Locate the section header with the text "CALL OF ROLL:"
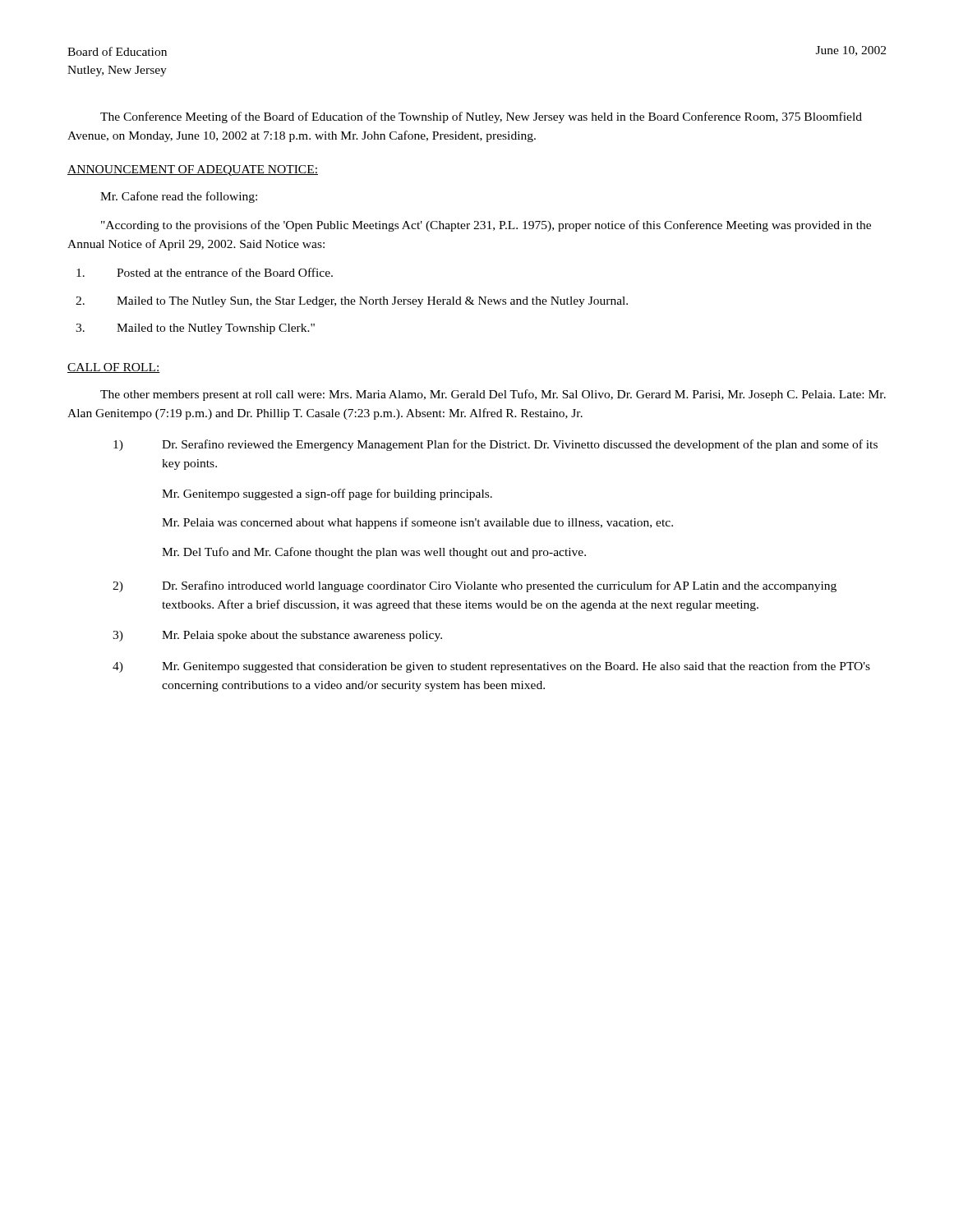 [113, 367]
